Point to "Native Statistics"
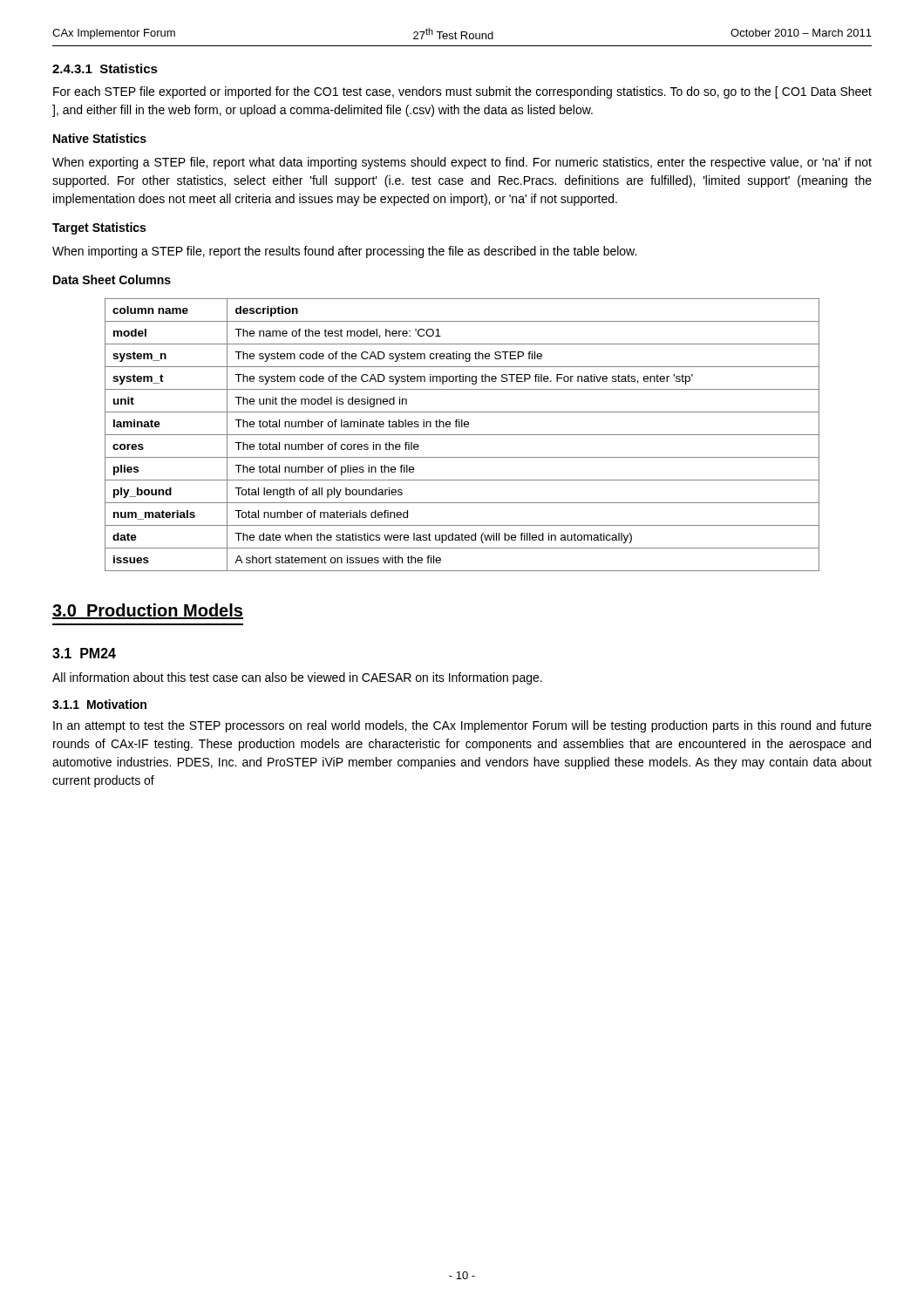The height and width of the screenshot is (1308, 924). click(x=100, y=138)
